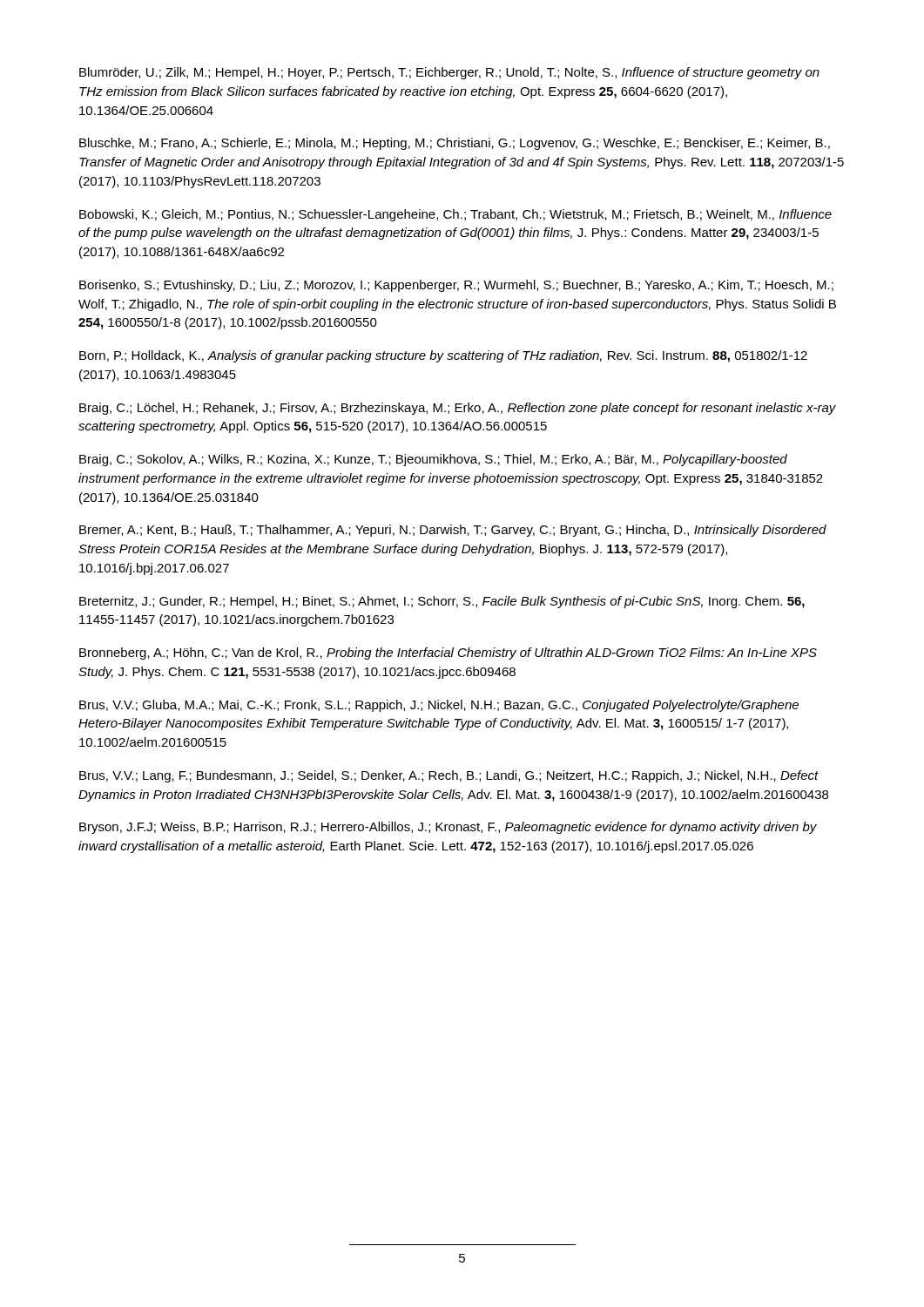Locate the text block starting "Borisenko, S.; Evtushinsky, D.; Liu, Z.;"
Screen dimensions: 1307x924
(x=458, y=303)
